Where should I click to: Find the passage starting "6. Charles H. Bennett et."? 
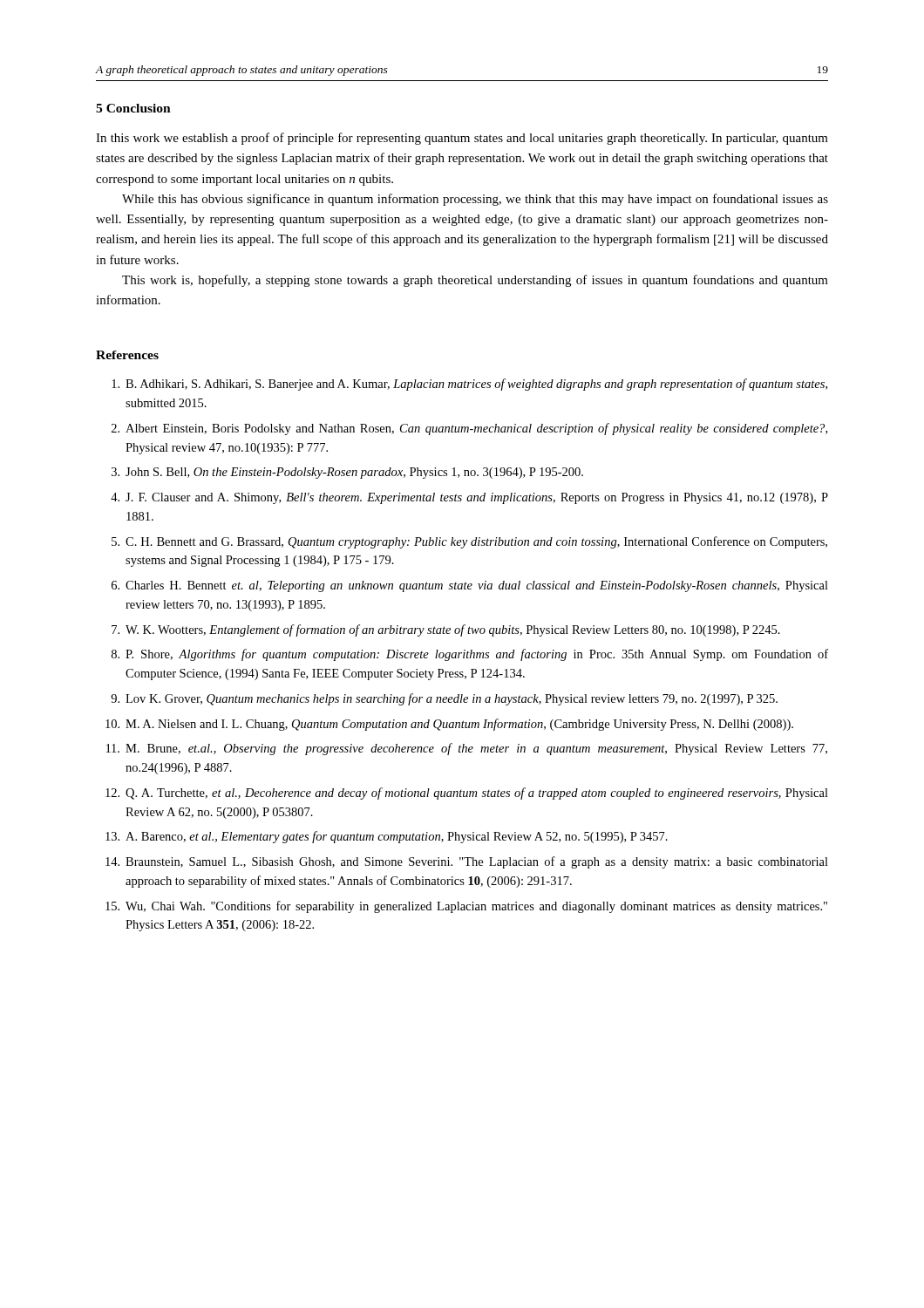(462, 595)
